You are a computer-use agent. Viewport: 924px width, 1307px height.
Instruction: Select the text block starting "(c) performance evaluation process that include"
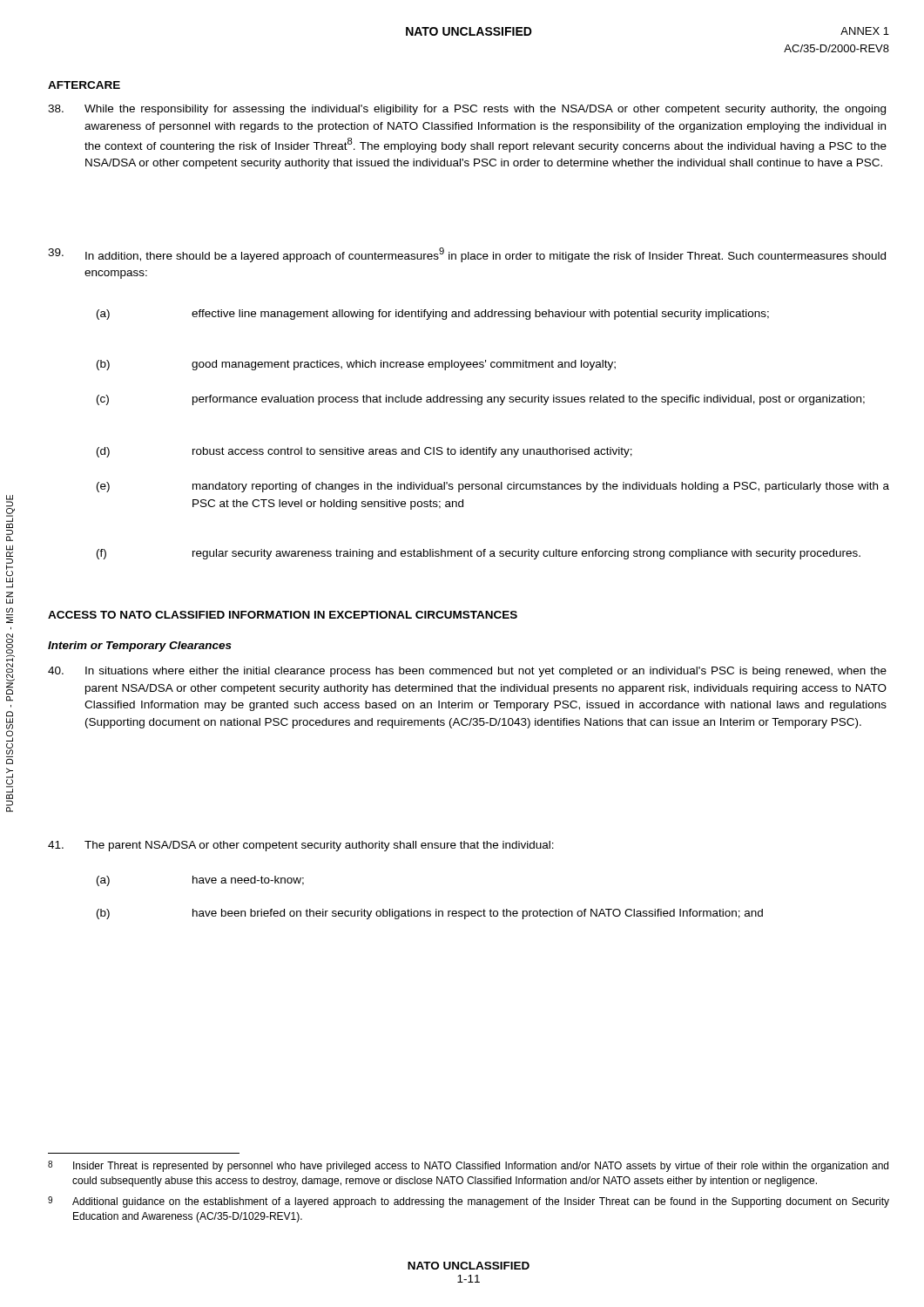click(469, 399)
